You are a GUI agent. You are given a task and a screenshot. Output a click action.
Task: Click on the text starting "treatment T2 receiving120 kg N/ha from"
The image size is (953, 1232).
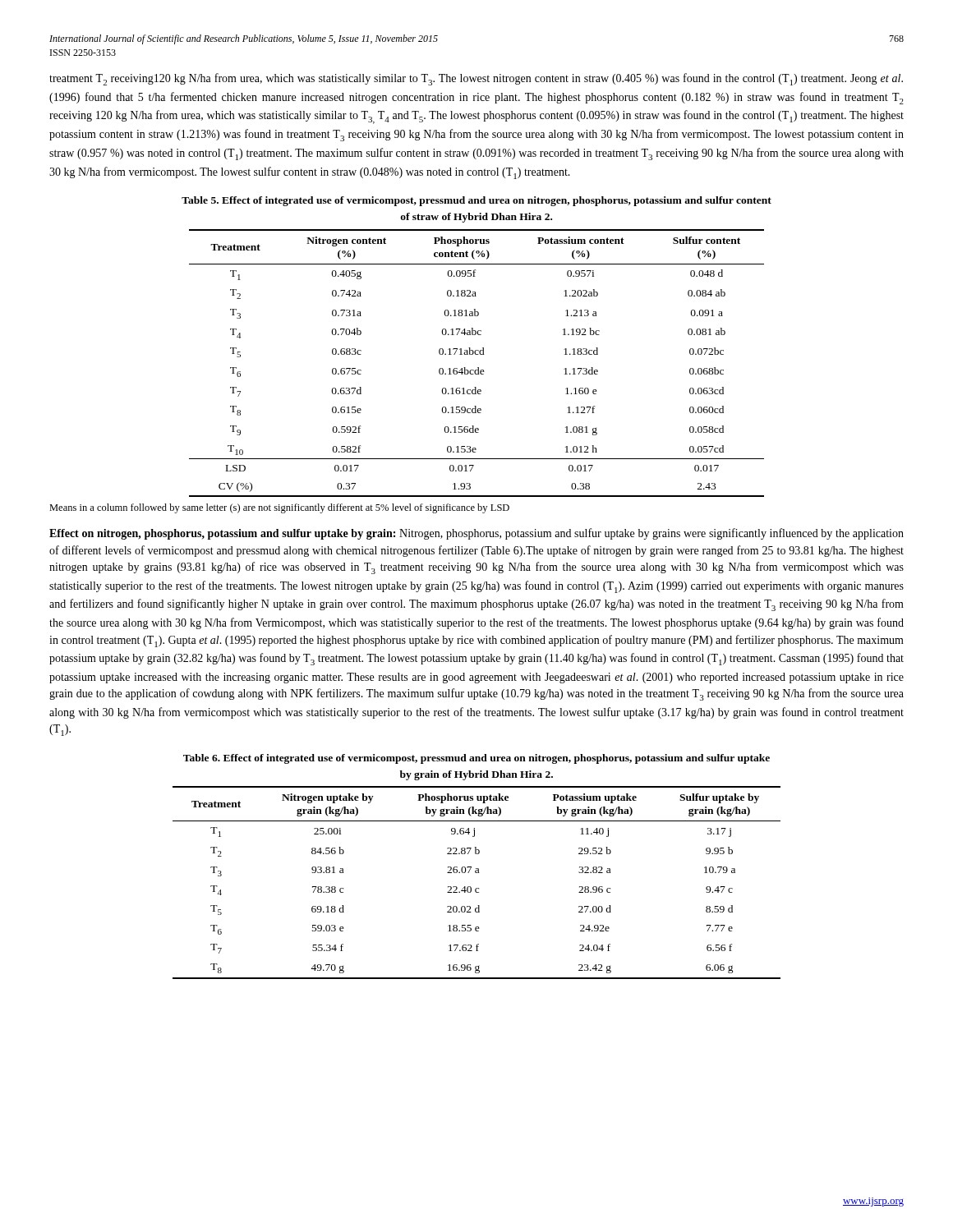tap(476, 127)
